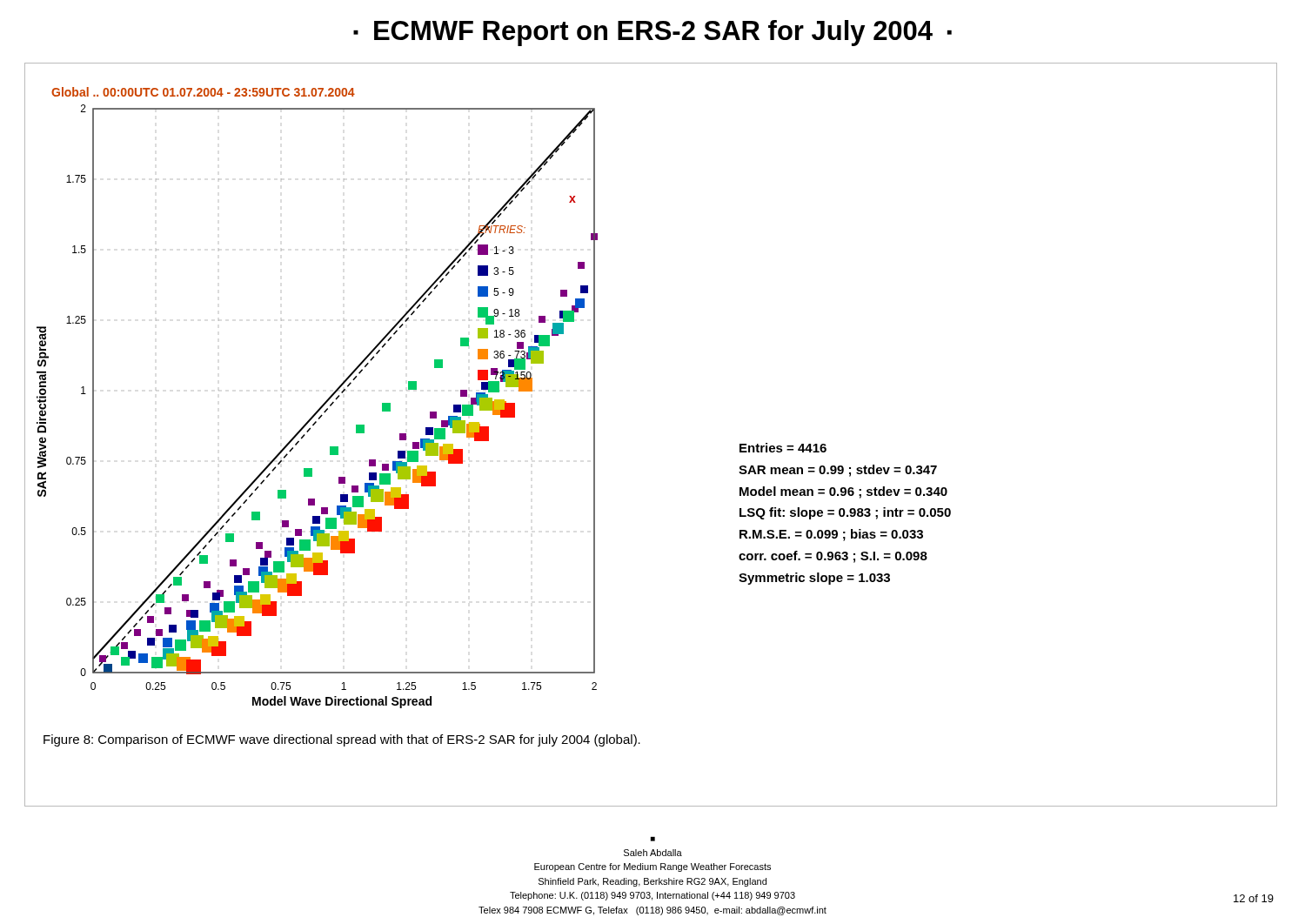Find the region starting "Entries = 4416 SAR mean ="

845,512
